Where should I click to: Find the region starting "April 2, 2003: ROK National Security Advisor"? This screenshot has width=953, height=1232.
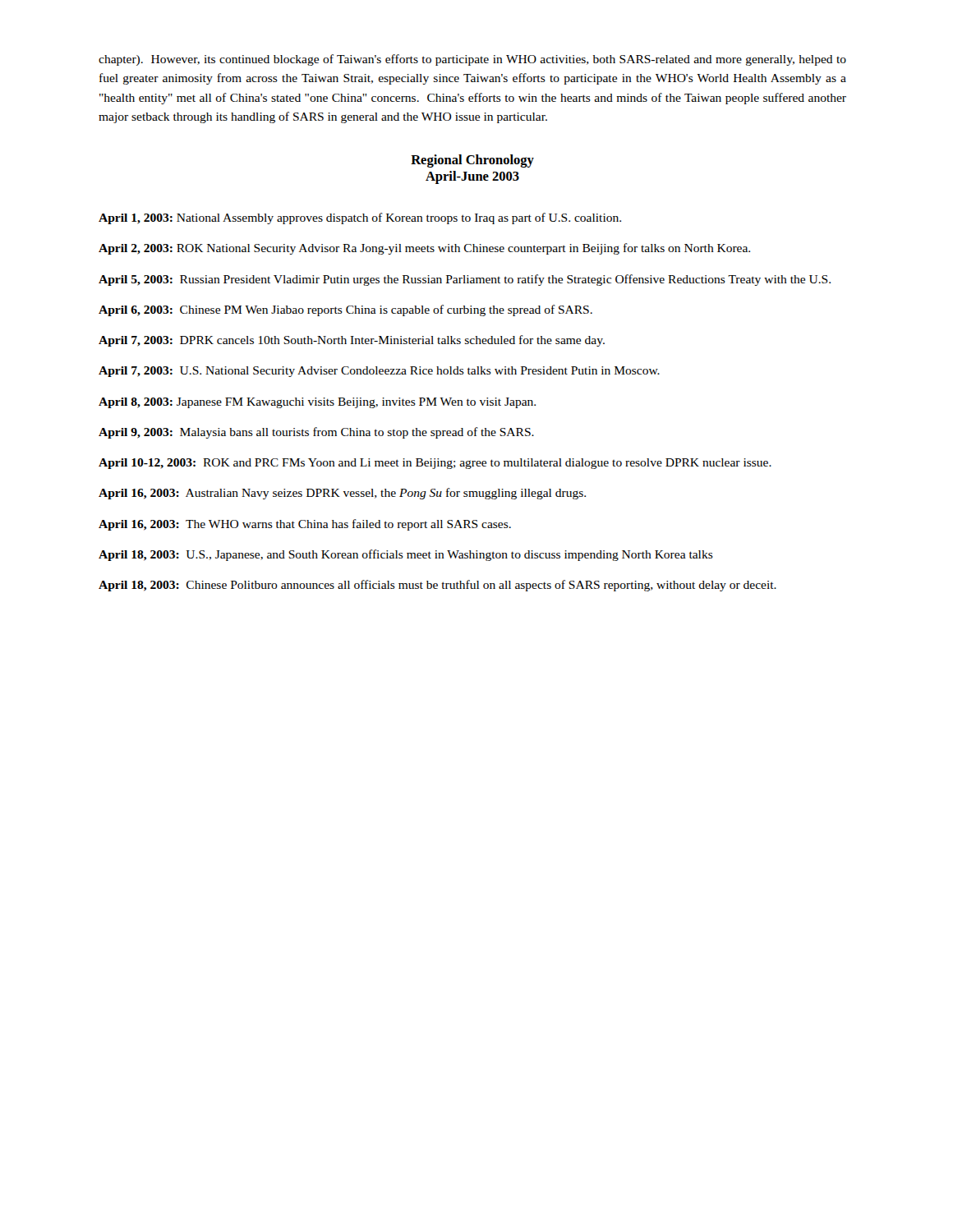[x=425, y=248]
